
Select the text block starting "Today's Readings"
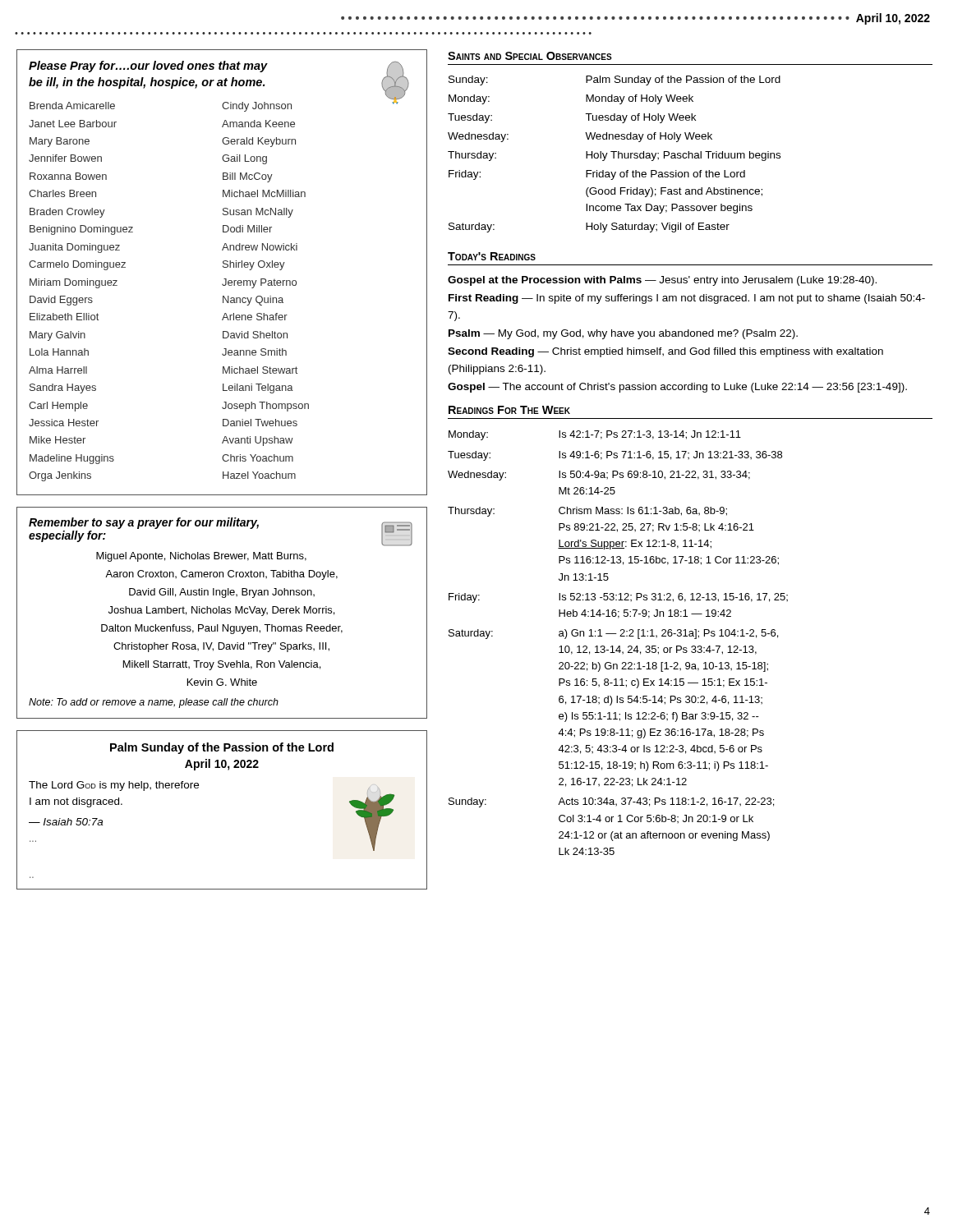(x=492, y=257)
